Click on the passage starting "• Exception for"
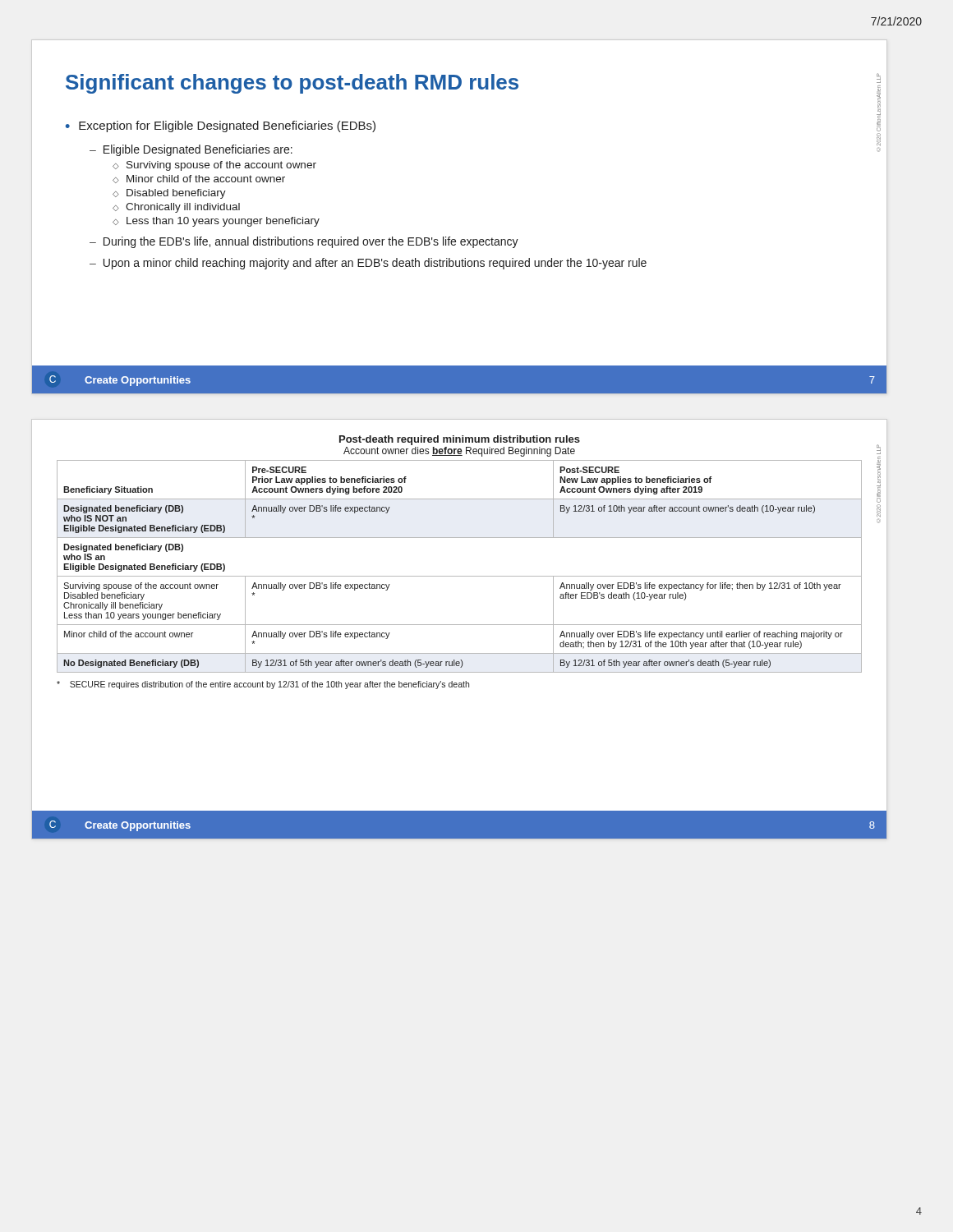Viewport: 953px width, 1232px height. click(x=221, y=127)
